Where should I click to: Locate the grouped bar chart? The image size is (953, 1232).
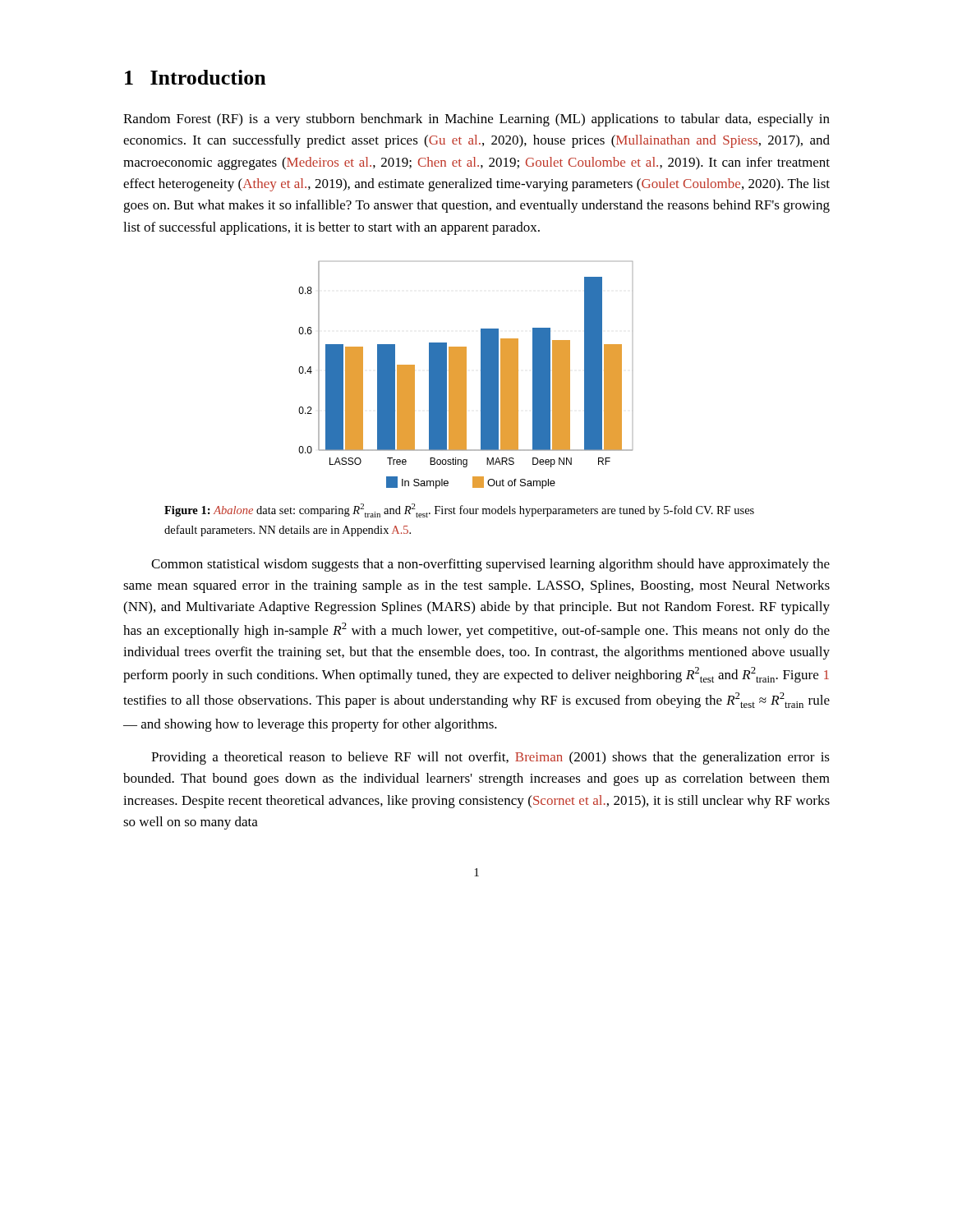(476, 374)
